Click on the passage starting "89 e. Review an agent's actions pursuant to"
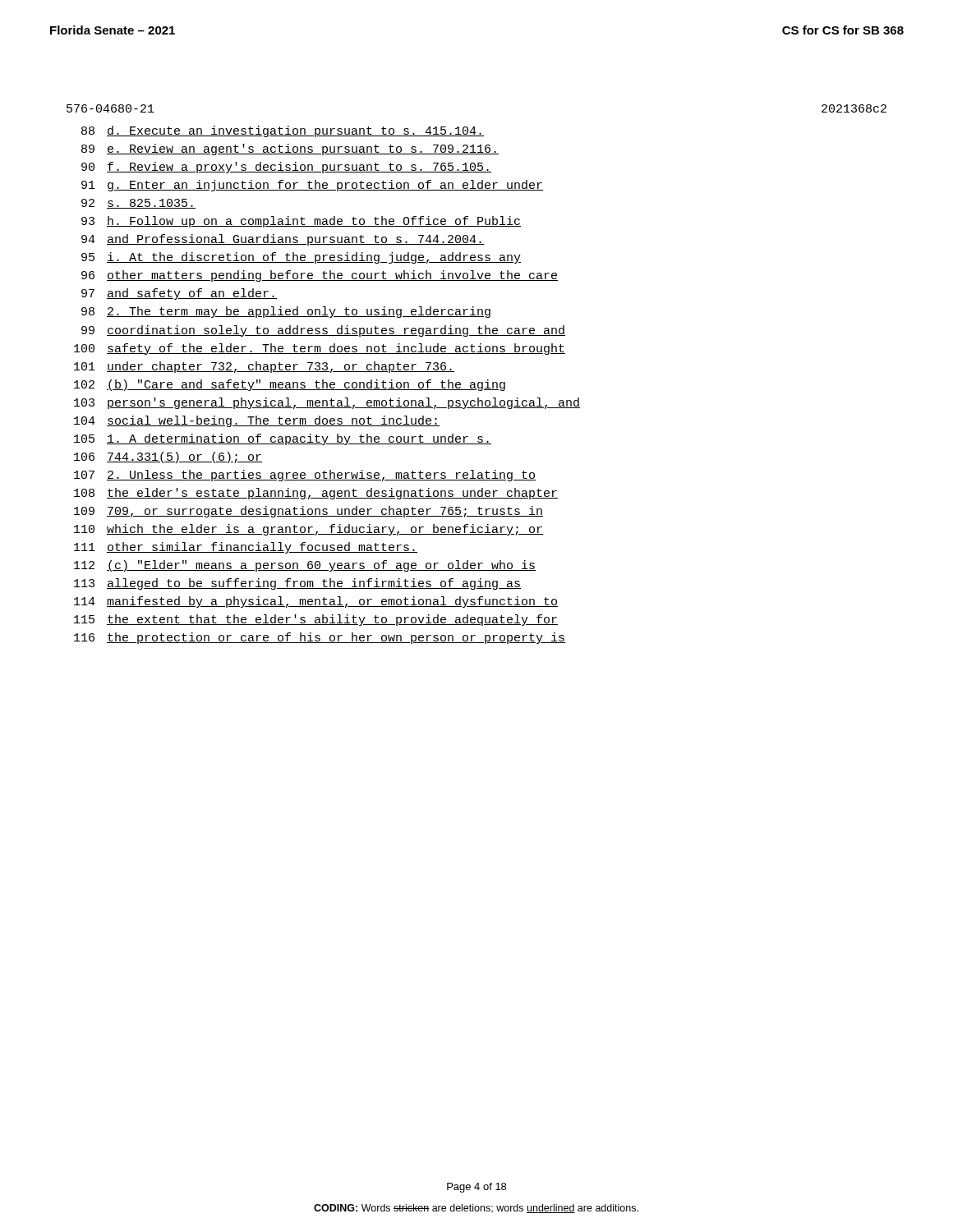 476,150
